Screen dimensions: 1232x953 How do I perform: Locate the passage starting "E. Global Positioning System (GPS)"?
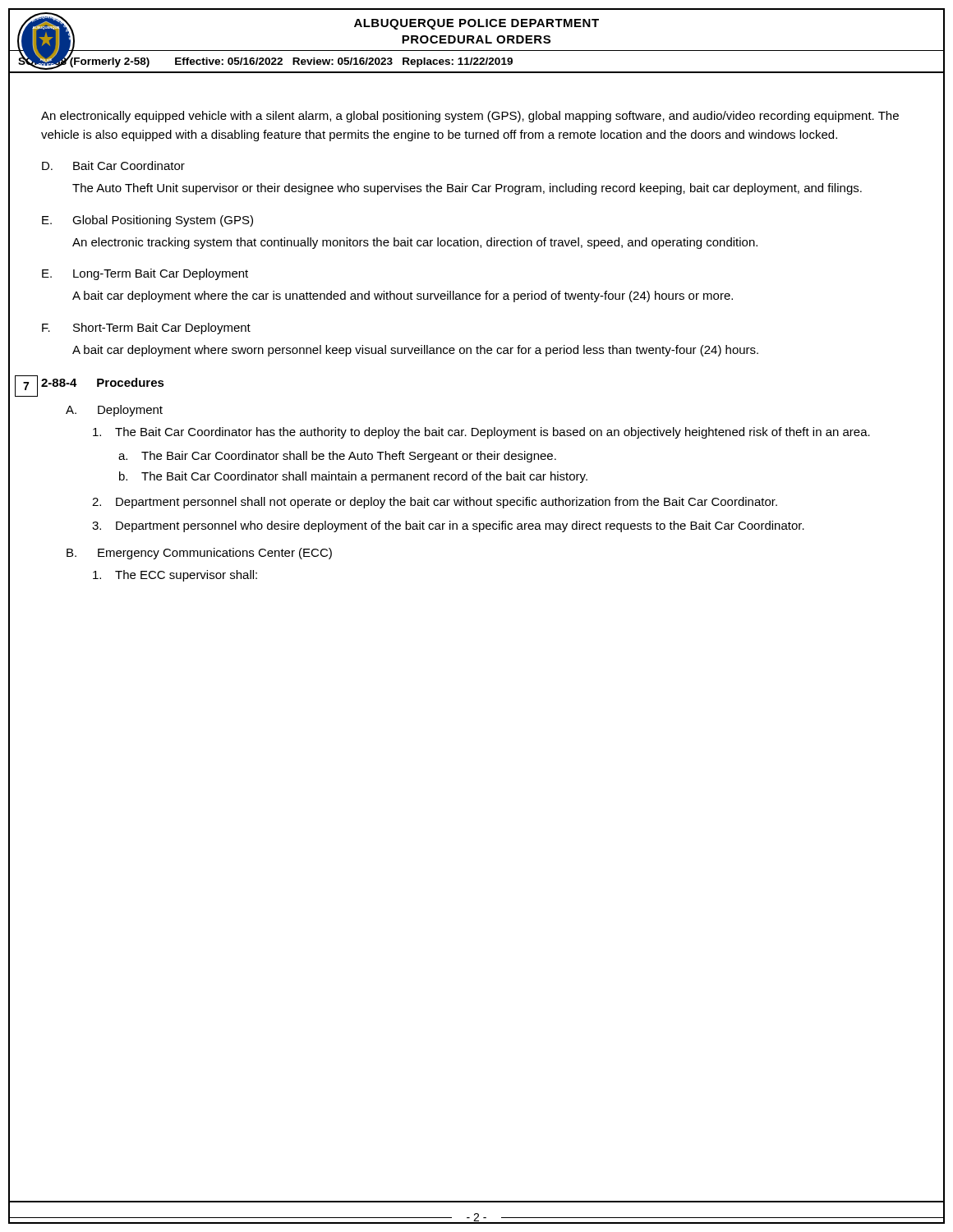pyautogui.click(x=147, y=219)
